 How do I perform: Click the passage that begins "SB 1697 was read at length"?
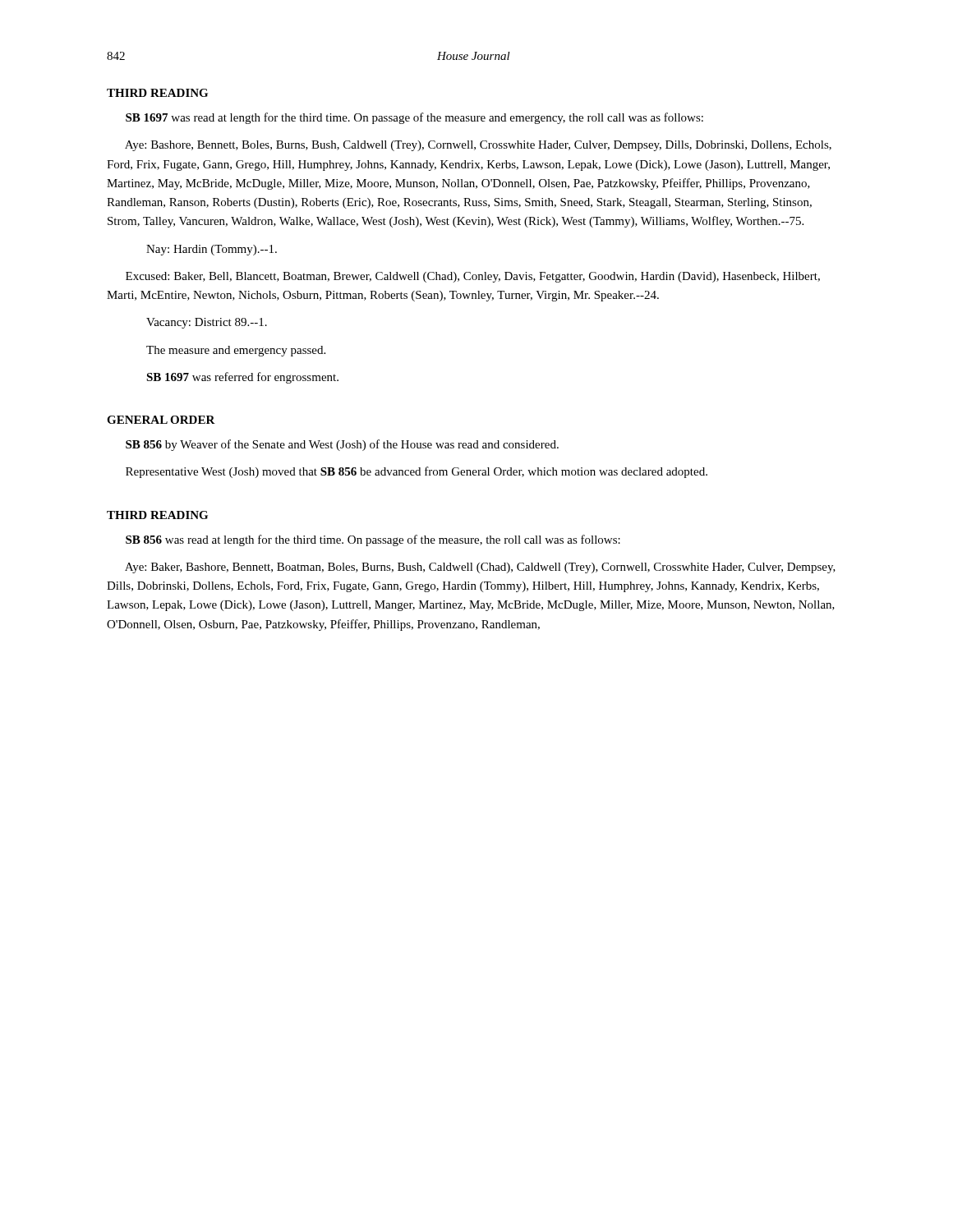point(405,117)
